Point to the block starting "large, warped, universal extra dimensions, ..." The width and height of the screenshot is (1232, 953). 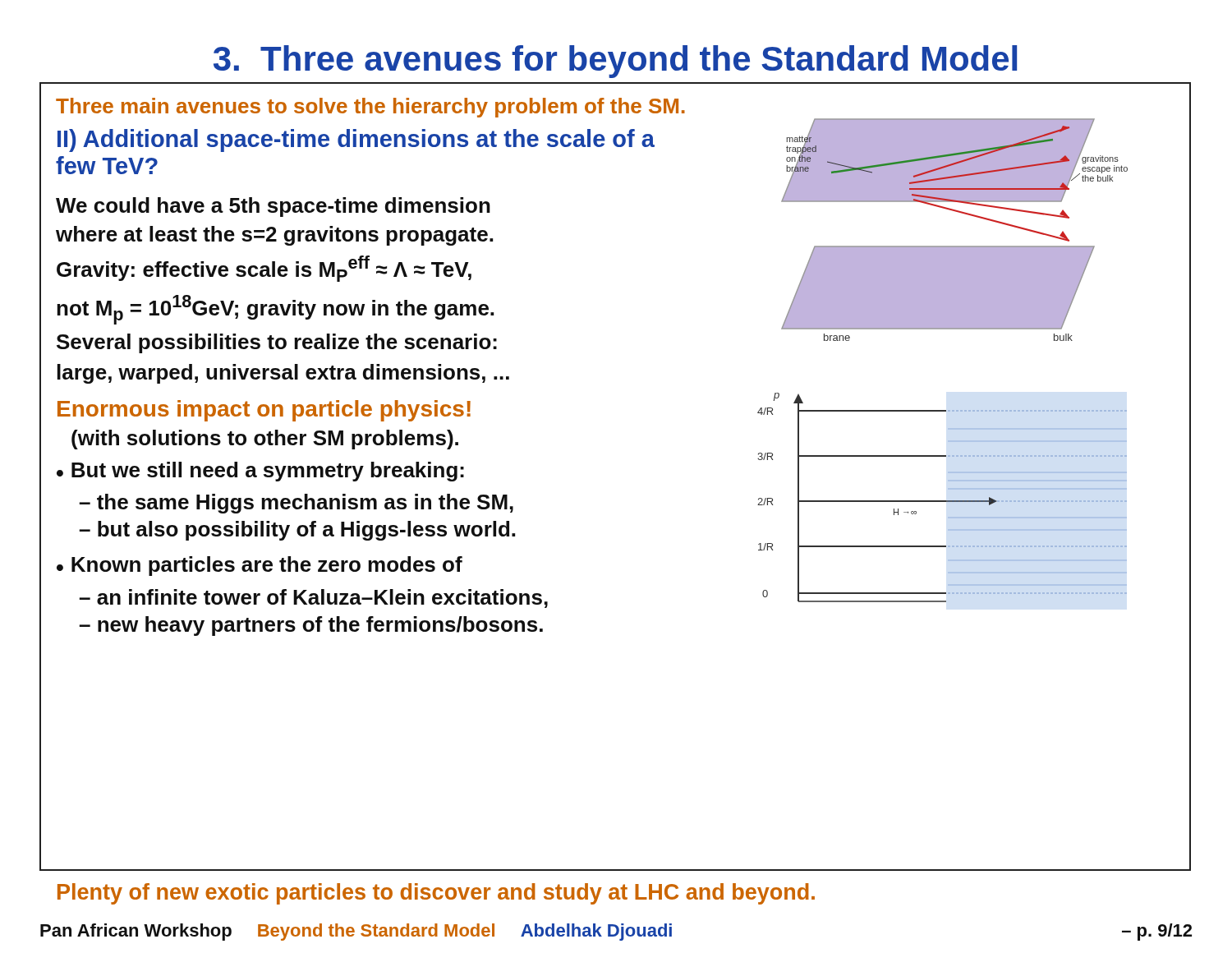(x=283, y=373)
